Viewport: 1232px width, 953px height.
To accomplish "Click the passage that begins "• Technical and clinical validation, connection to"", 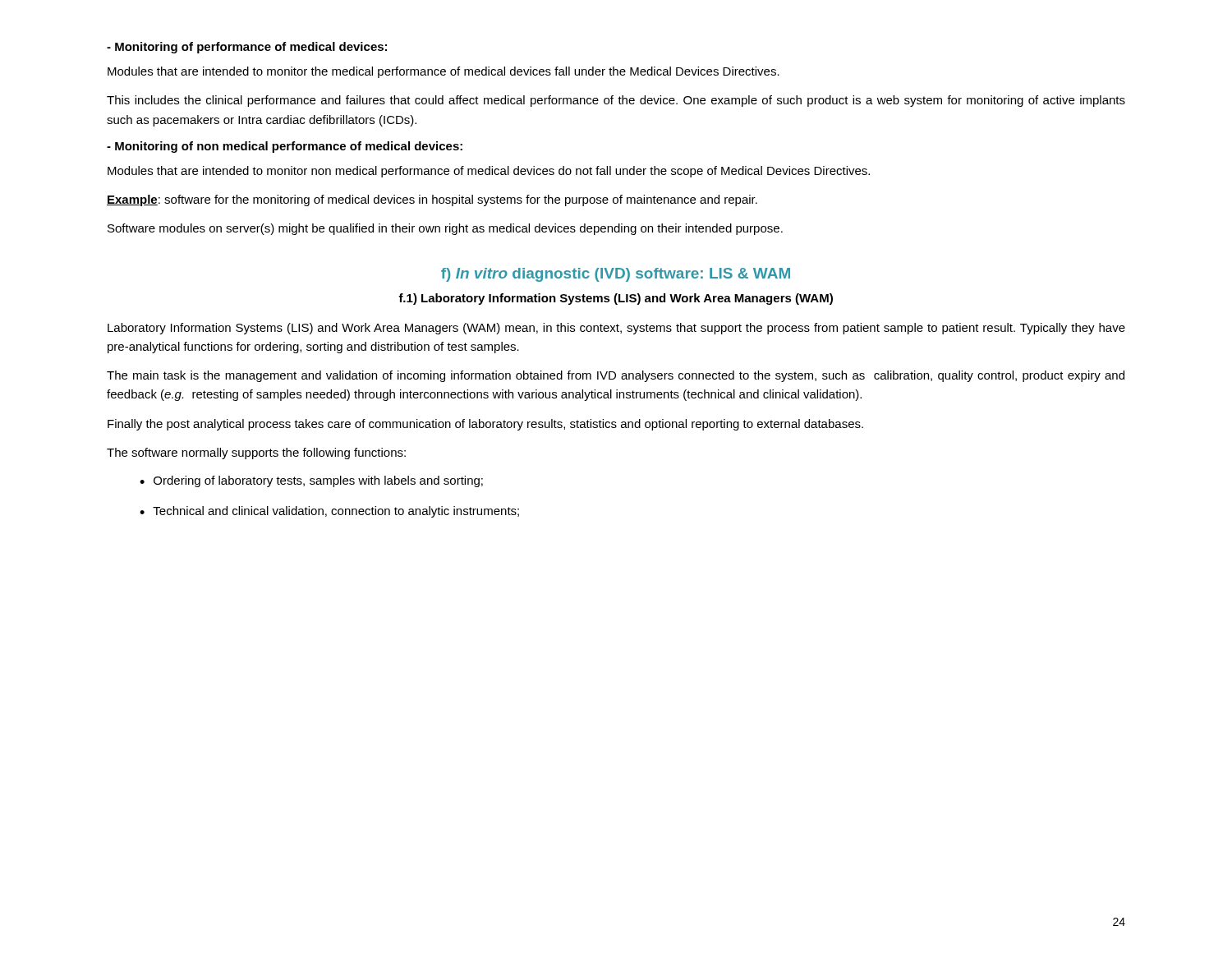I will pos(330,513).
